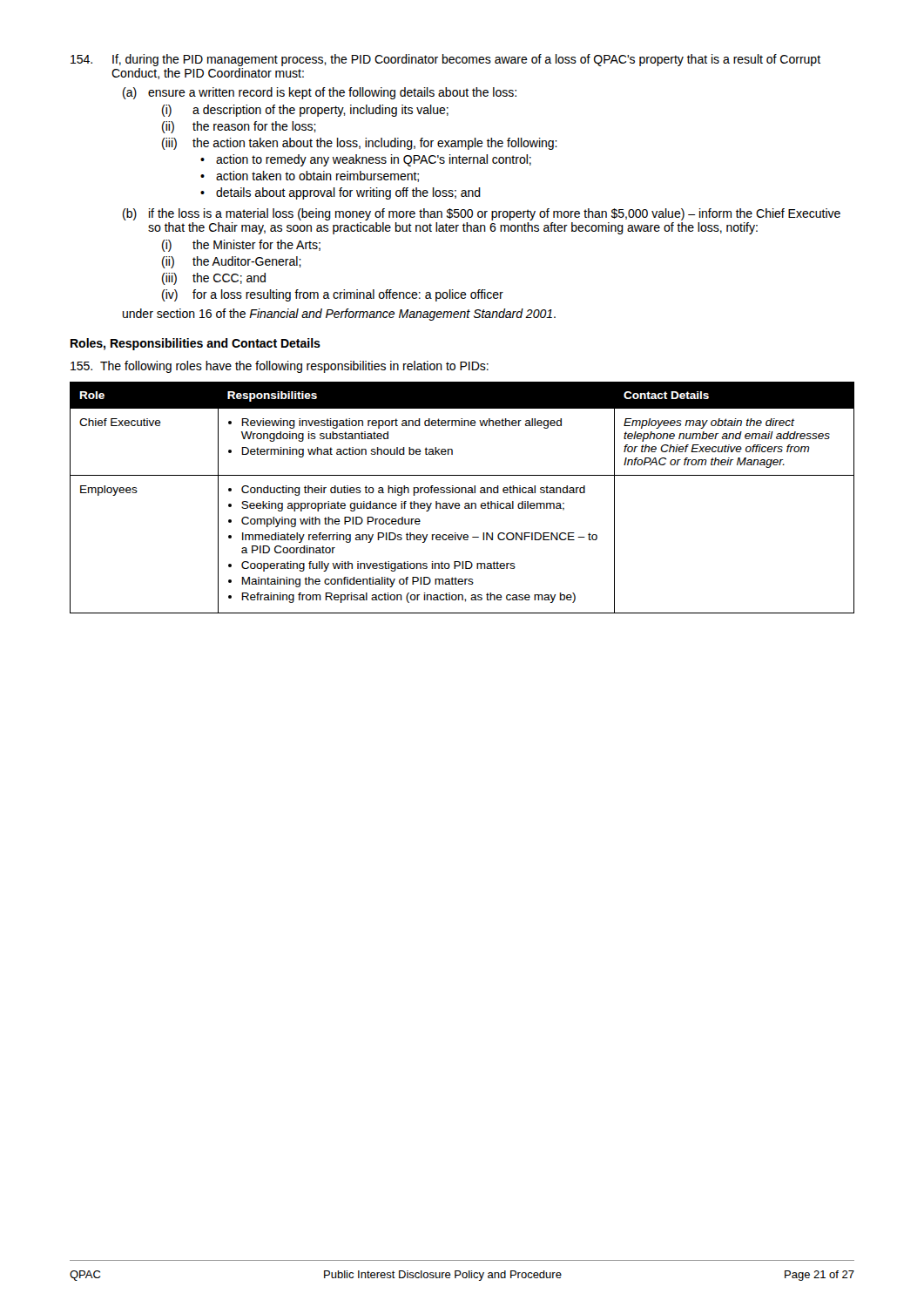Point to the text starting "(i) the Minister for the Arts;"
The image size is (924, 1307).
(x=241, y=245)
